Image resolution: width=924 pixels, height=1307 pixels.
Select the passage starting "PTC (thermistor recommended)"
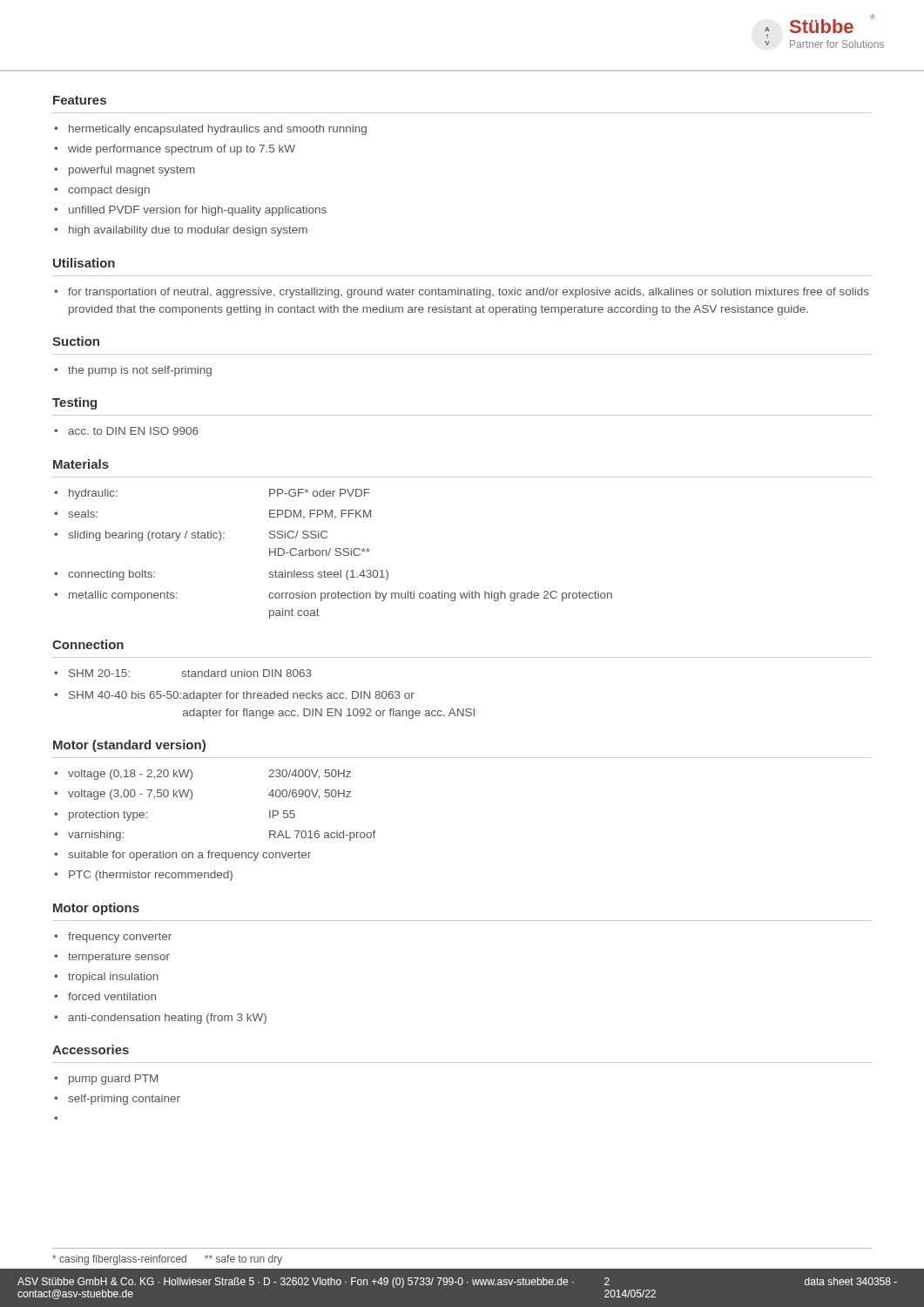151,875
